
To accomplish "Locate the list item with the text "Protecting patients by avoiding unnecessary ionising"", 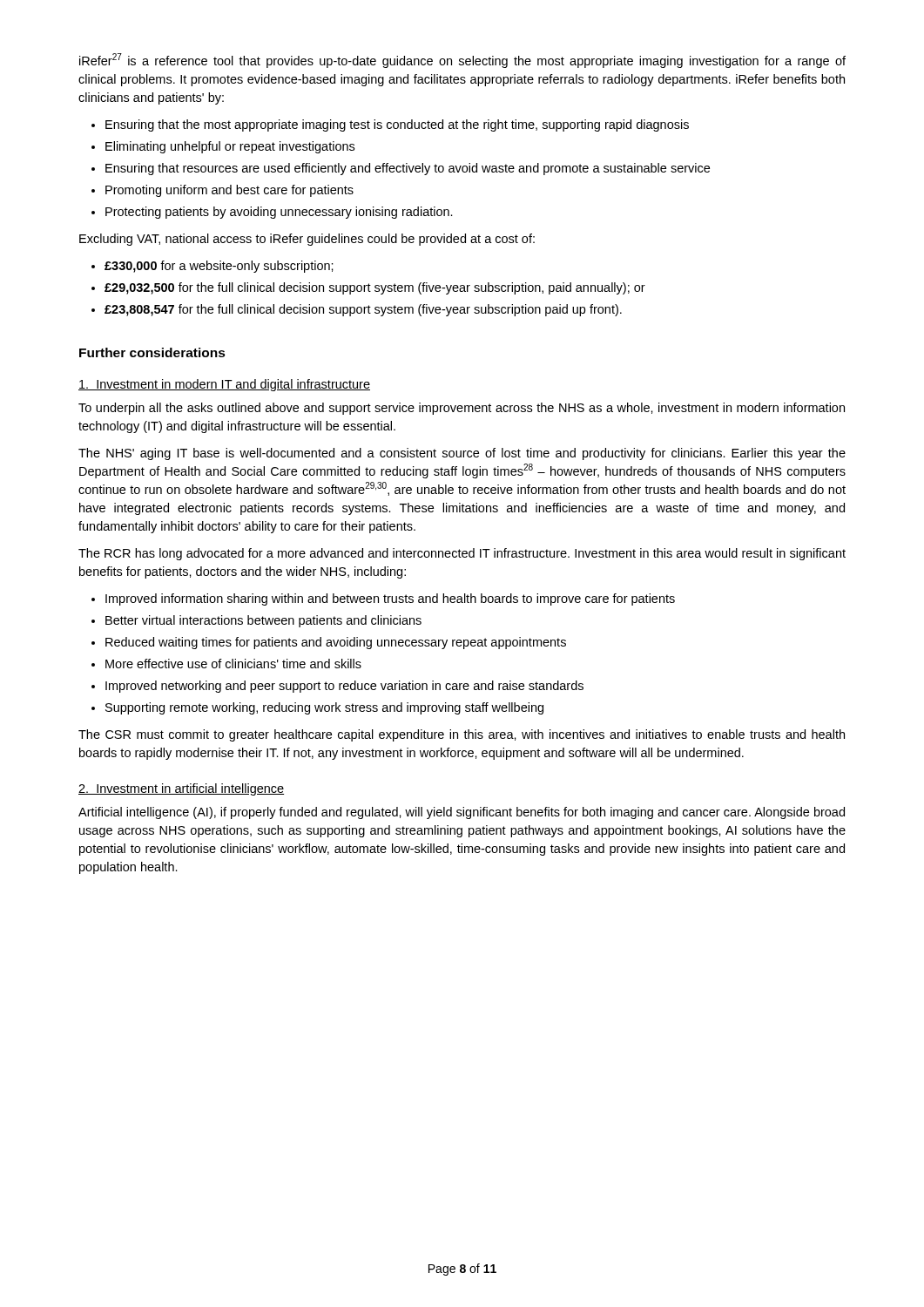I will tap(279, 213).
